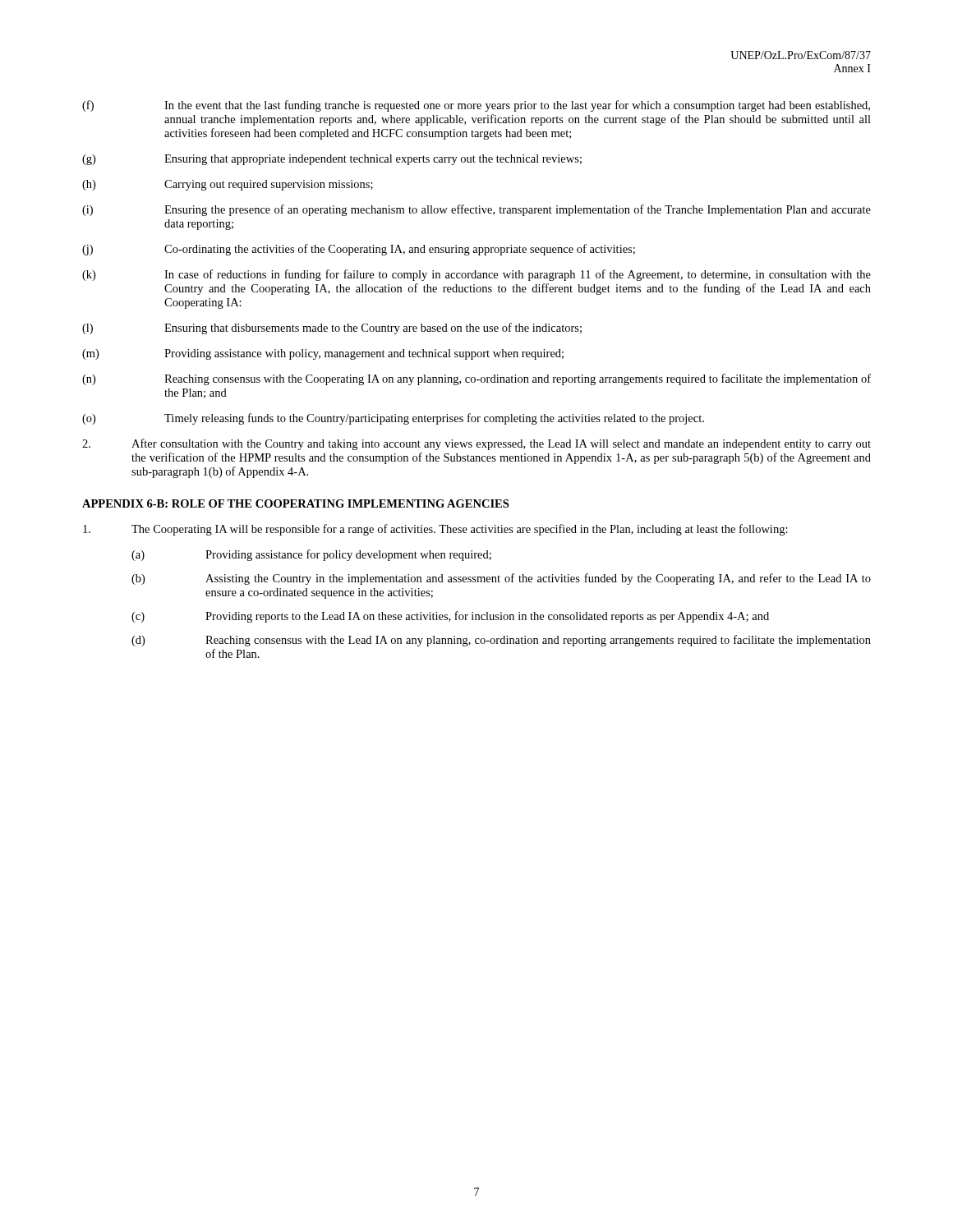Click on the block starting "The Cooperating IA will be responsible"
This screenshot has height=1232, width=953.
click(x=476, y=529)
